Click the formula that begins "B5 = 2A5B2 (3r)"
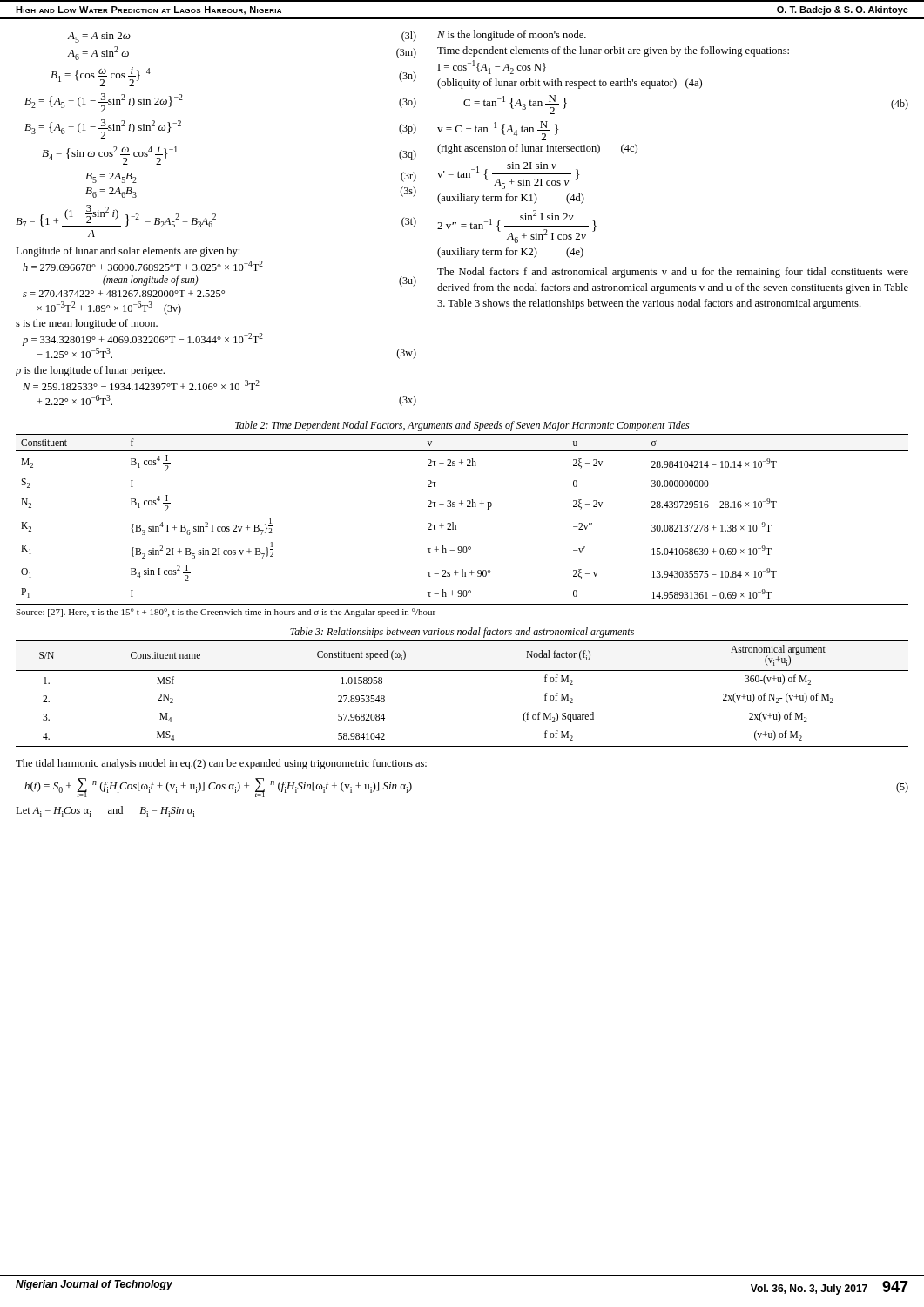 pyautogui.click(x=115, y=177)
